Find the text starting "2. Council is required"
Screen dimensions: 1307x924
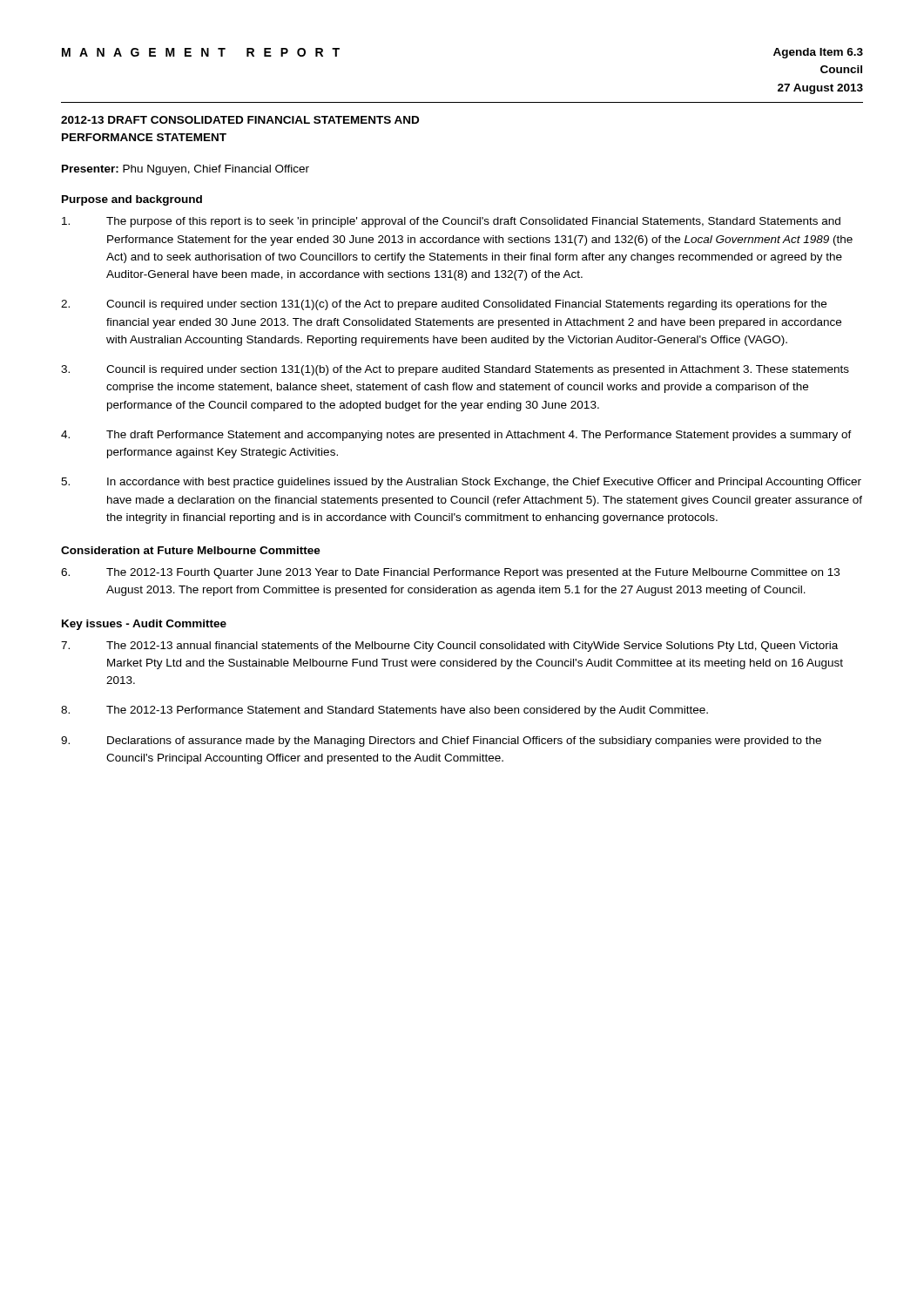[x=462, y=322]
